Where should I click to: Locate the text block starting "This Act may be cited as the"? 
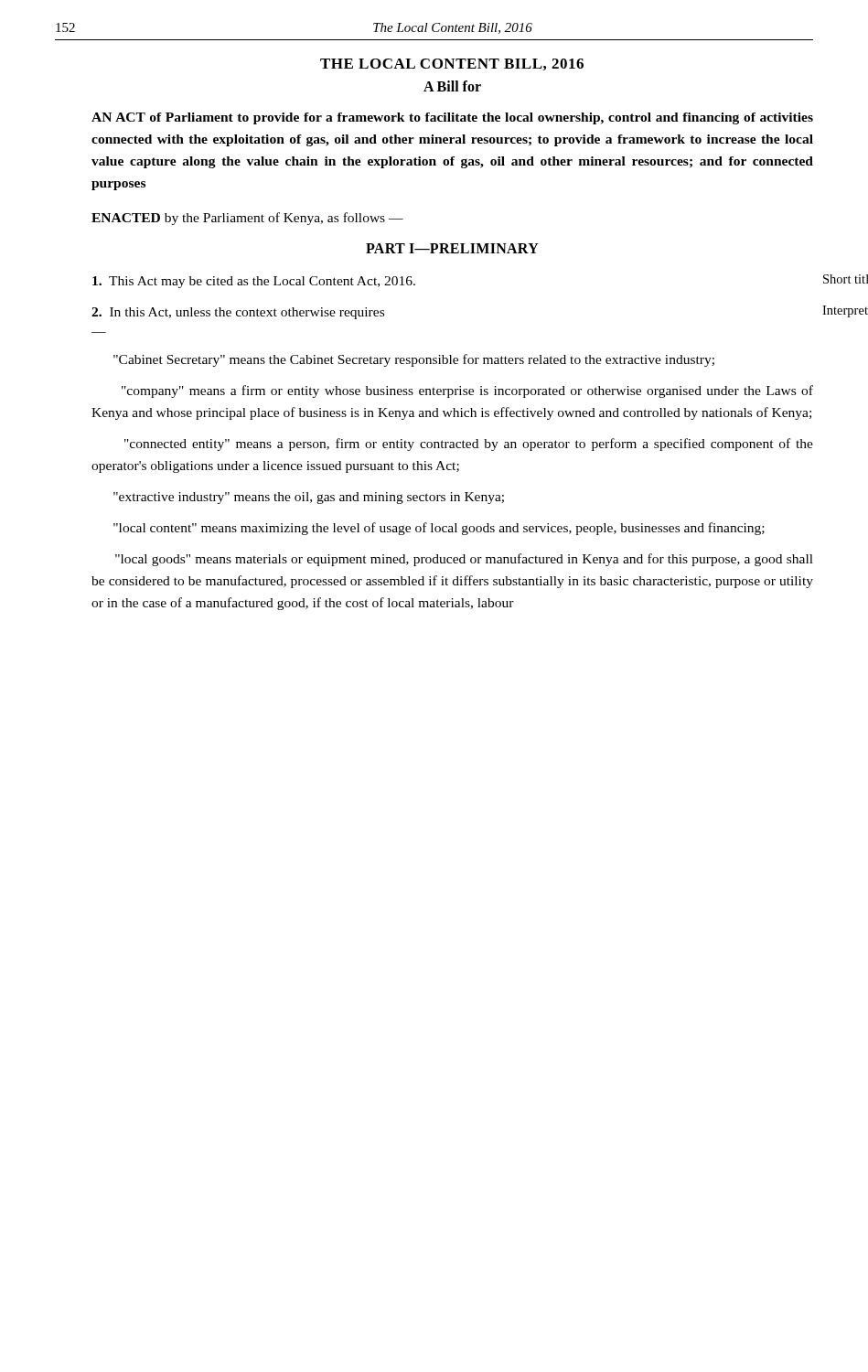click(x=254, y=281)
